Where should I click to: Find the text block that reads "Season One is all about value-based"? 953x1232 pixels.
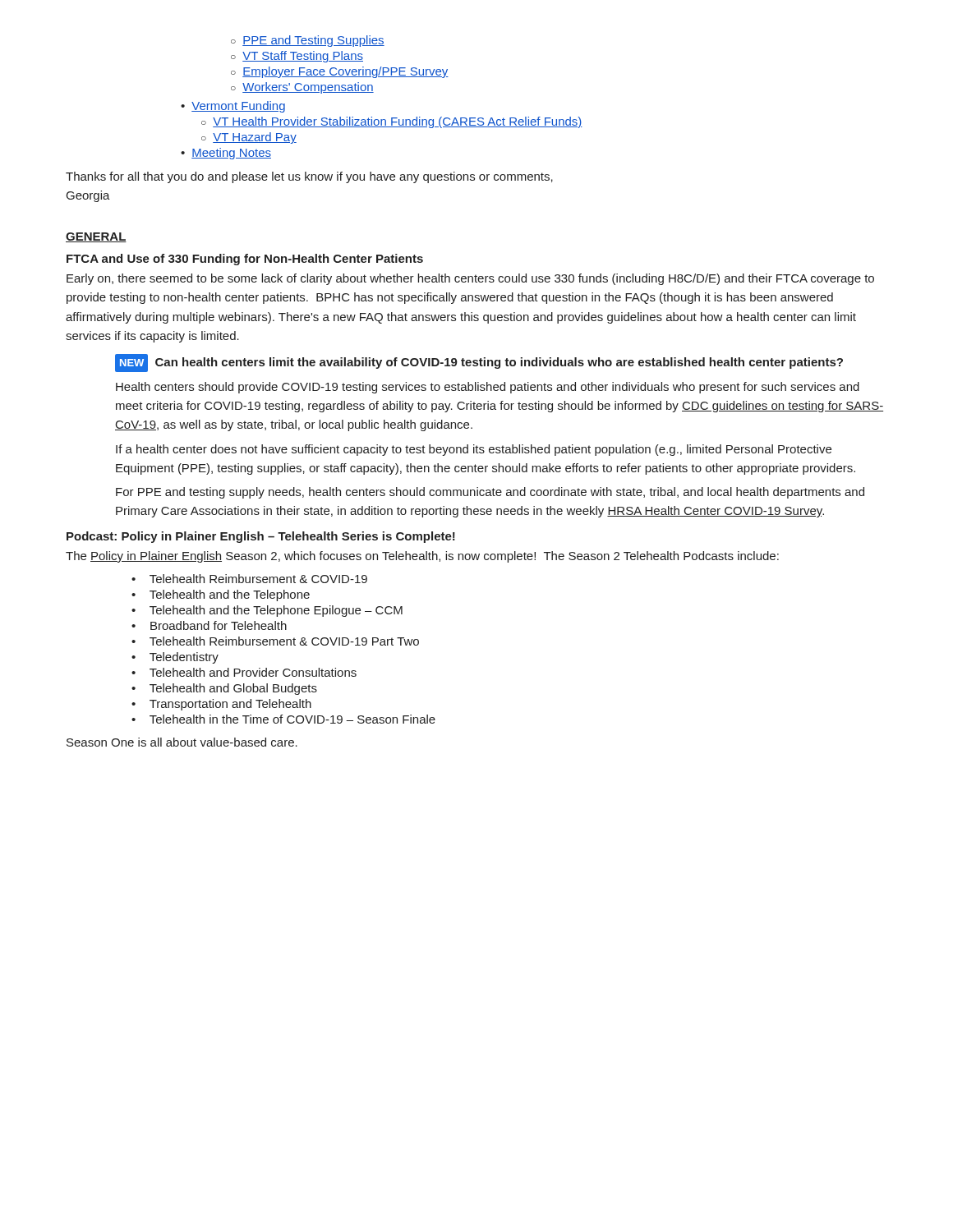coord(182,742)
